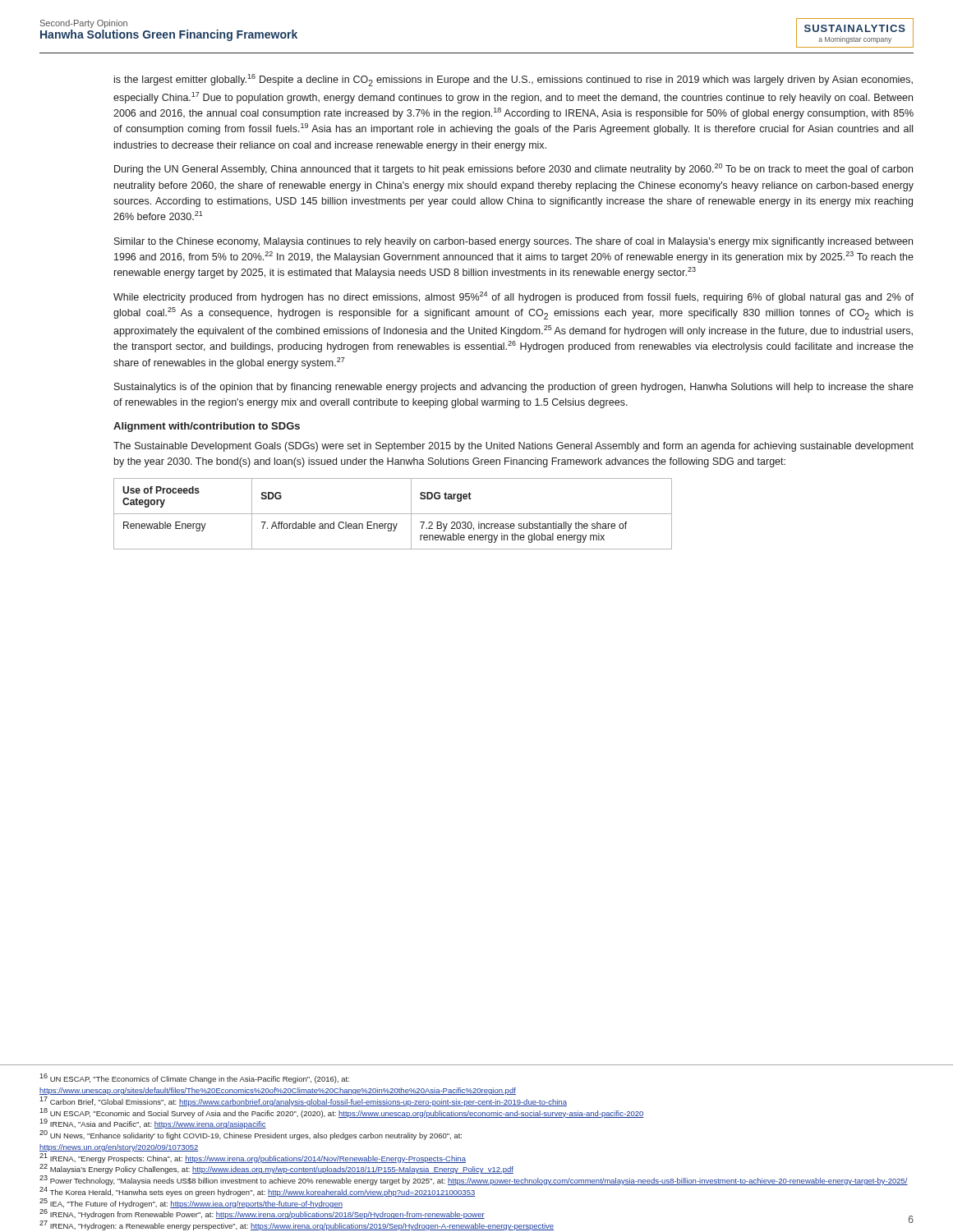Point to the block starting "The Sustainable Development Goals (SDGs) were set in"

(476, 454)
